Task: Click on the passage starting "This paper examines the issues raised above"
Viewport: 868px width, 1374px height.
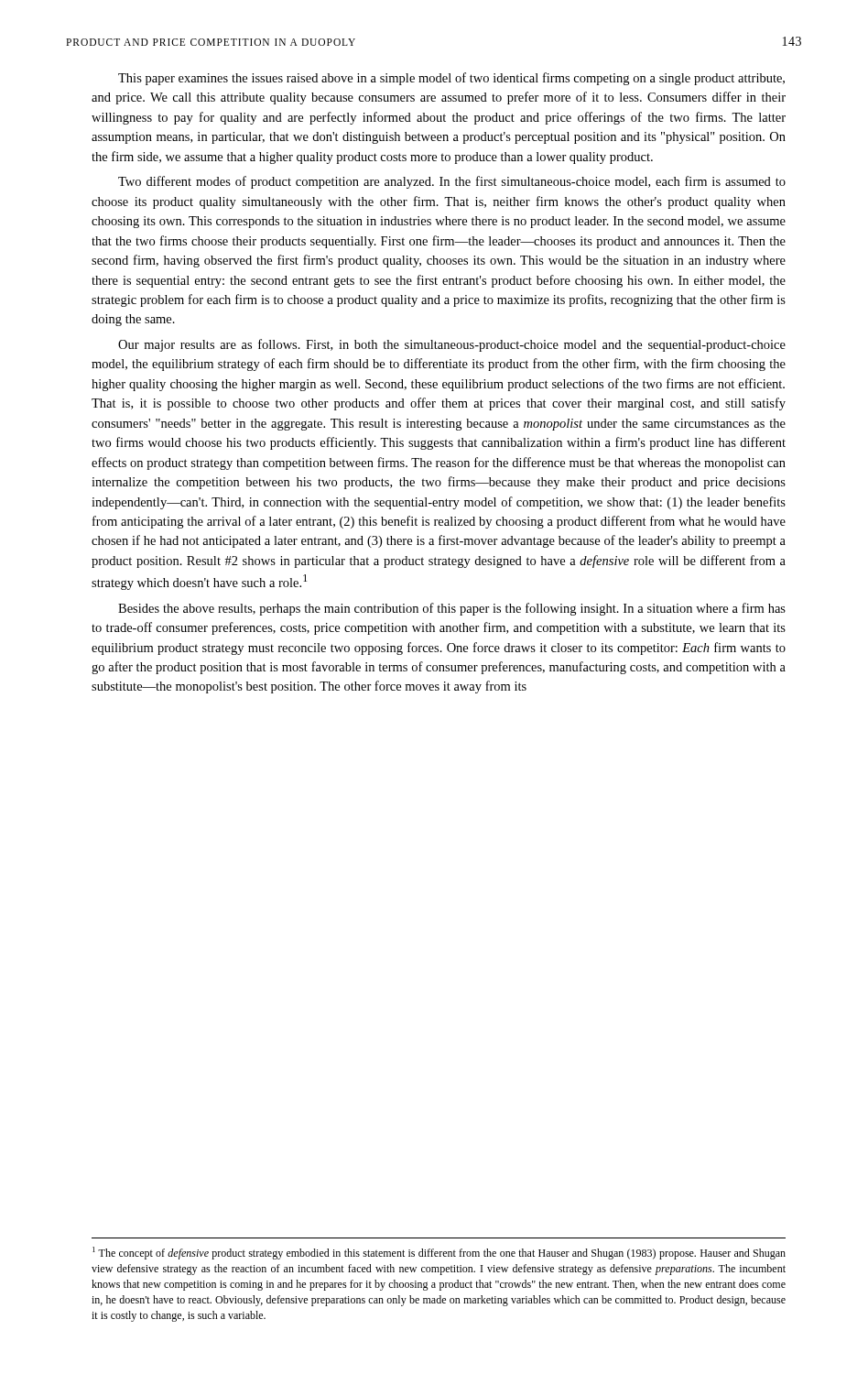Action: coord(439,383)
